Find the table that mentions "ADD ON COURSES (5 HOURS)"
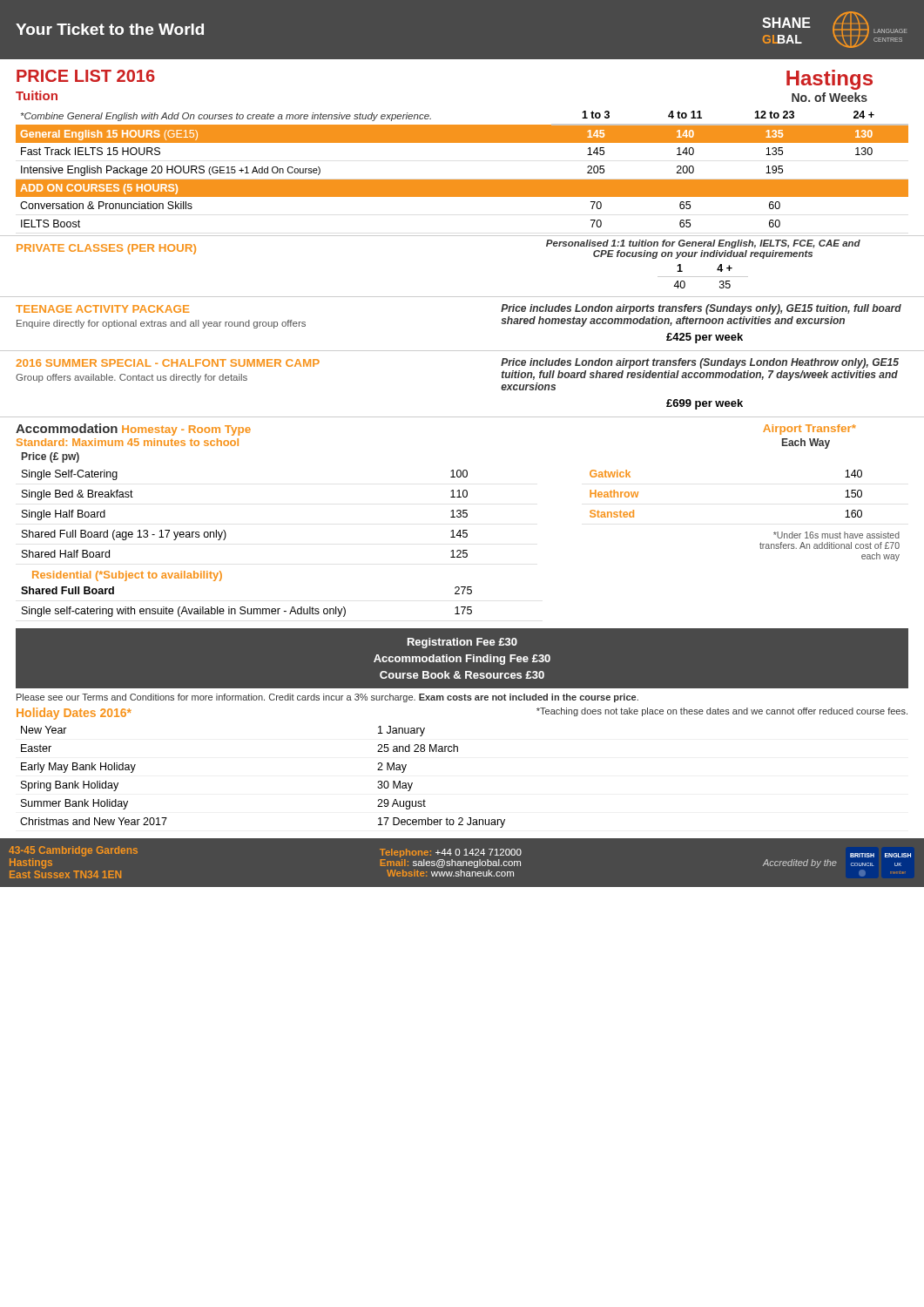 point(462,169)
